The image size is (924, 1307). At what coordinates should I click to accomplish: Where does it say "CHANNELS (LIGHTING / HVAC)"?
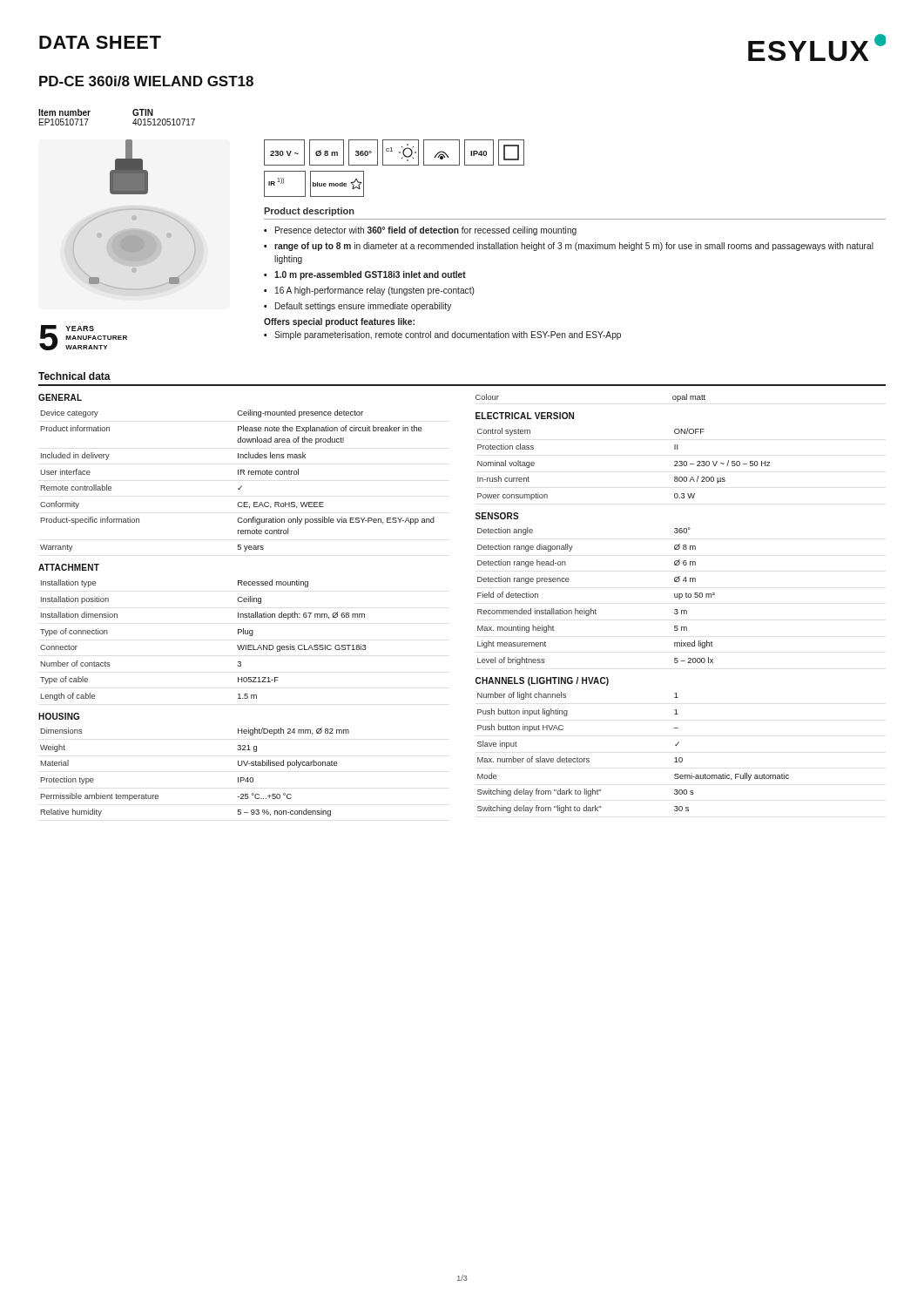tap(542, 681)
